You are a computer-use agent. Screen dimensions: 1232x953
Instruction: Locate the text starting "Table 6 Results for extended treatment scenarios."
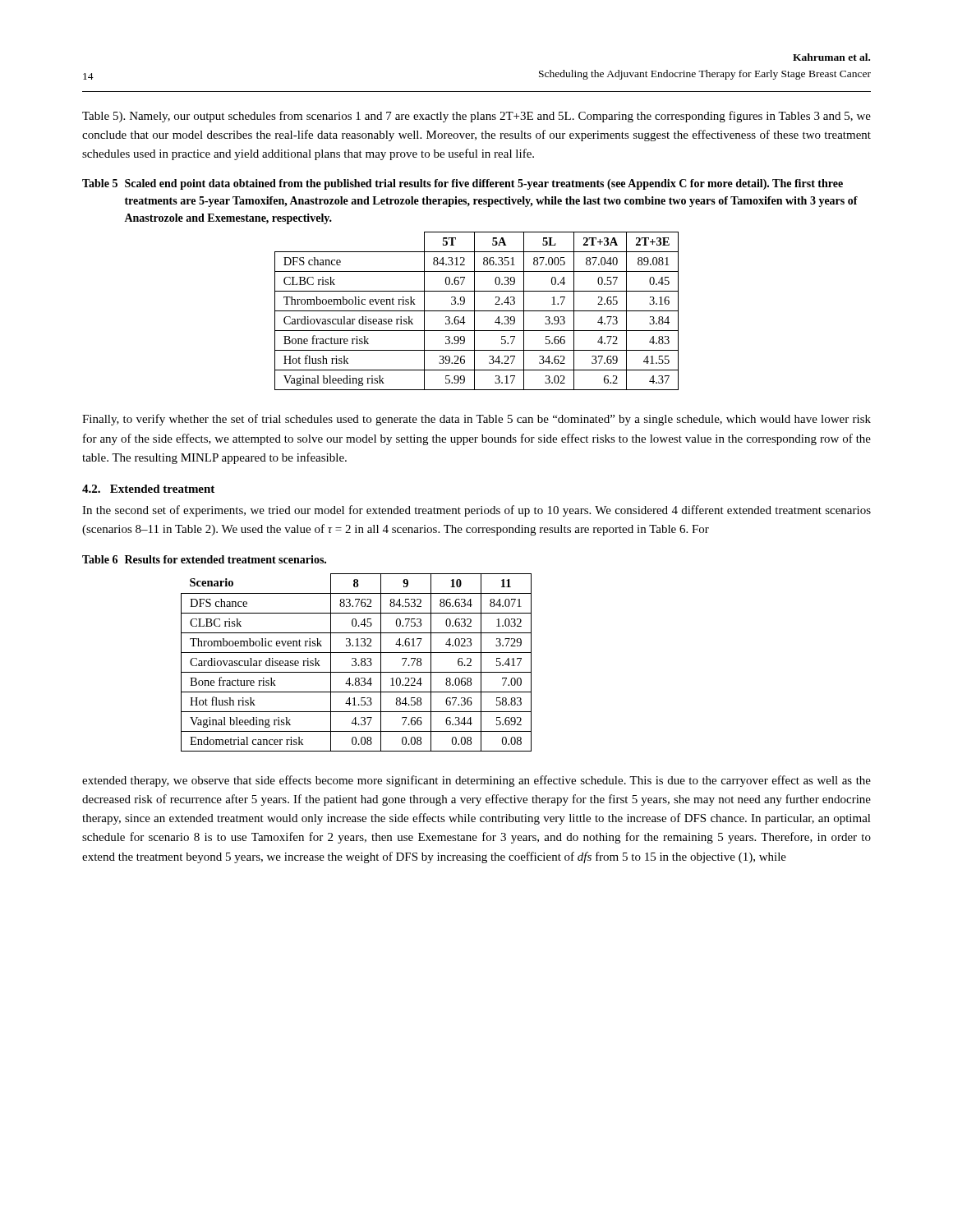(205, 559)
